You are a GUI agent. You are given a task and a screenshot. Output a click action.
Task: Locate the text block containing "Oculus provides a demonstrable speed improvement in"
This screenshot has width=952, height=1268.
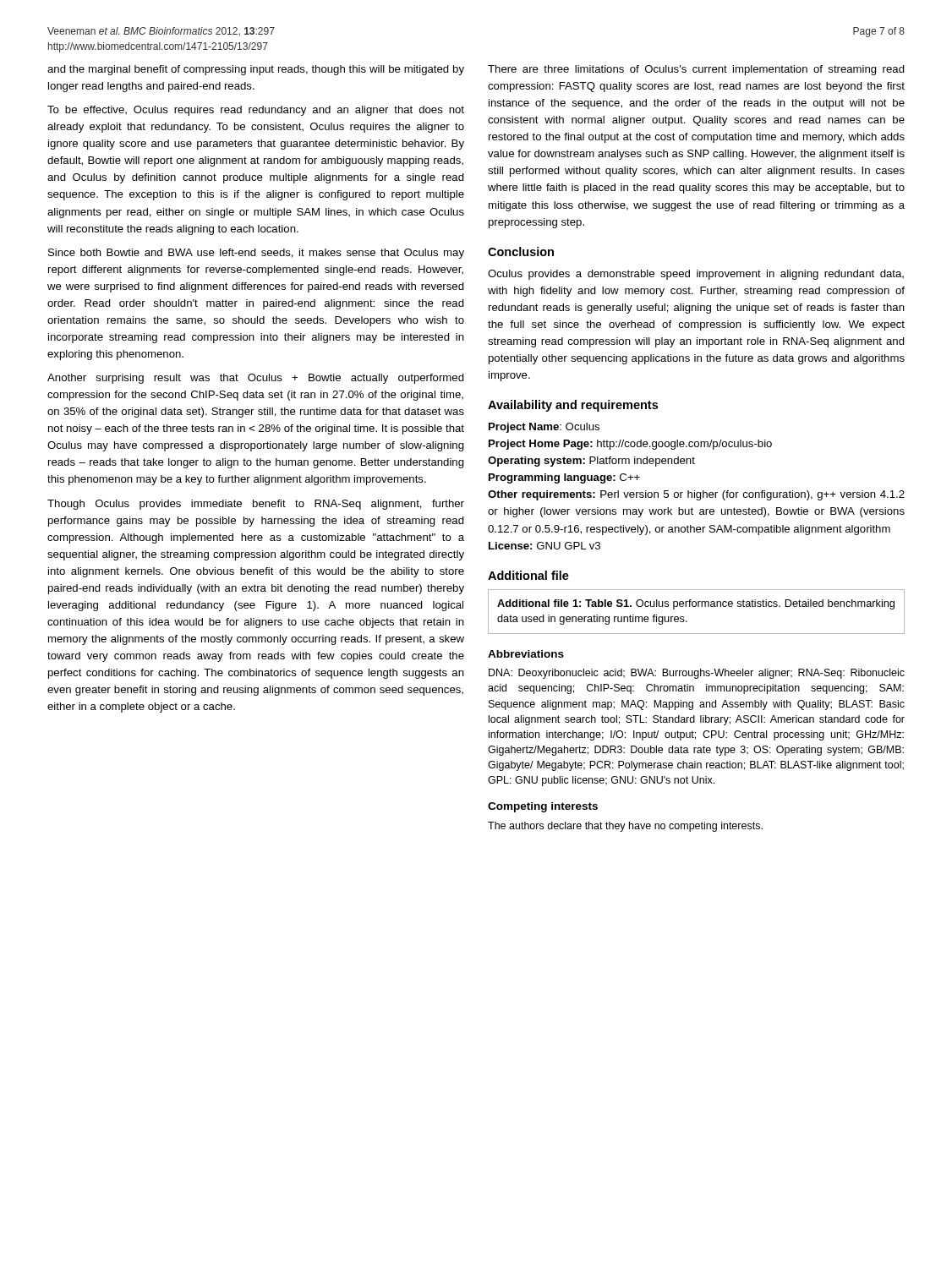(696, 324)
